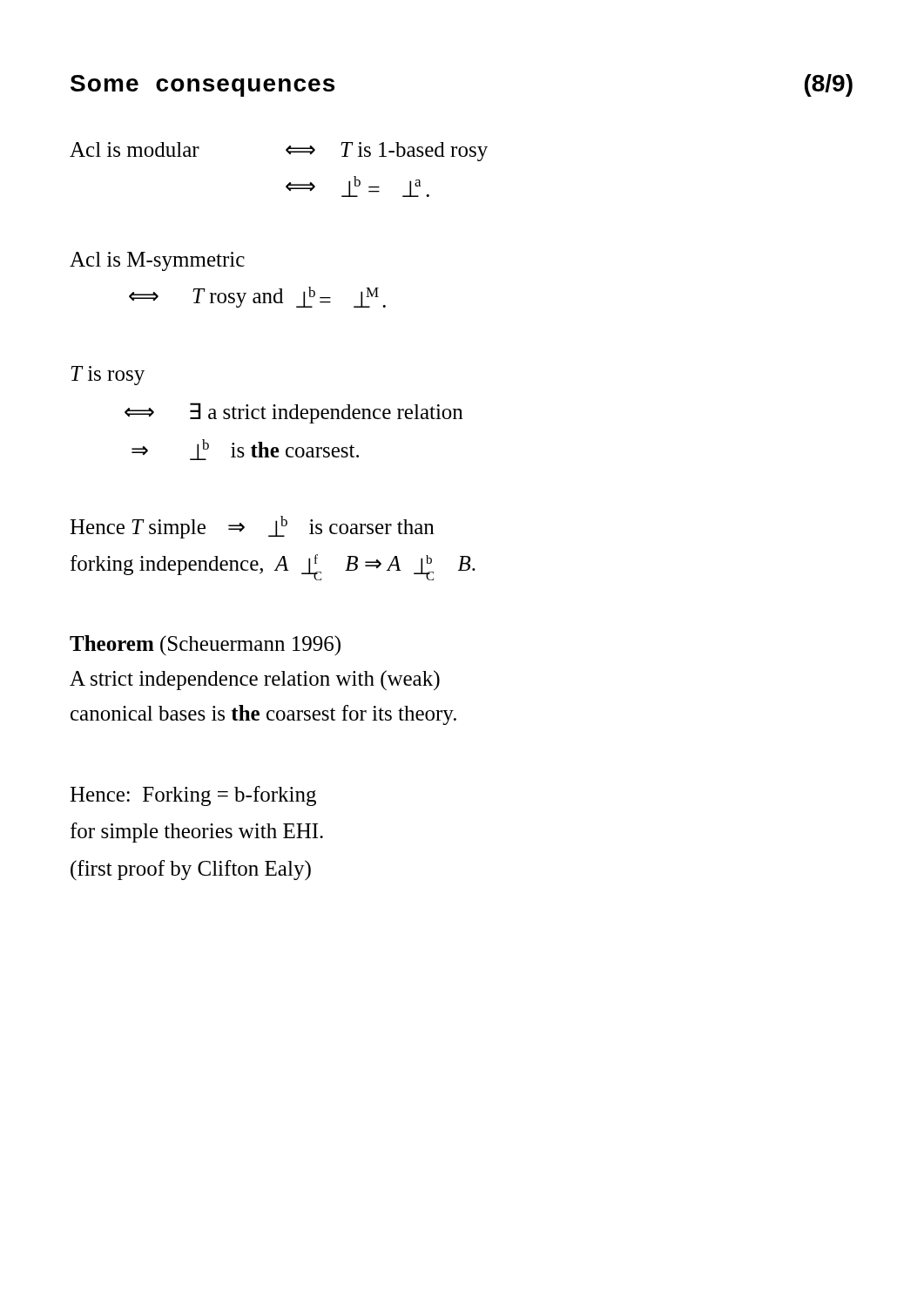This screenshot has width=924, height=1307.
Task: Navigate to the element starting "Acl is modular ⟺ T"
Action: click(135, 151)
